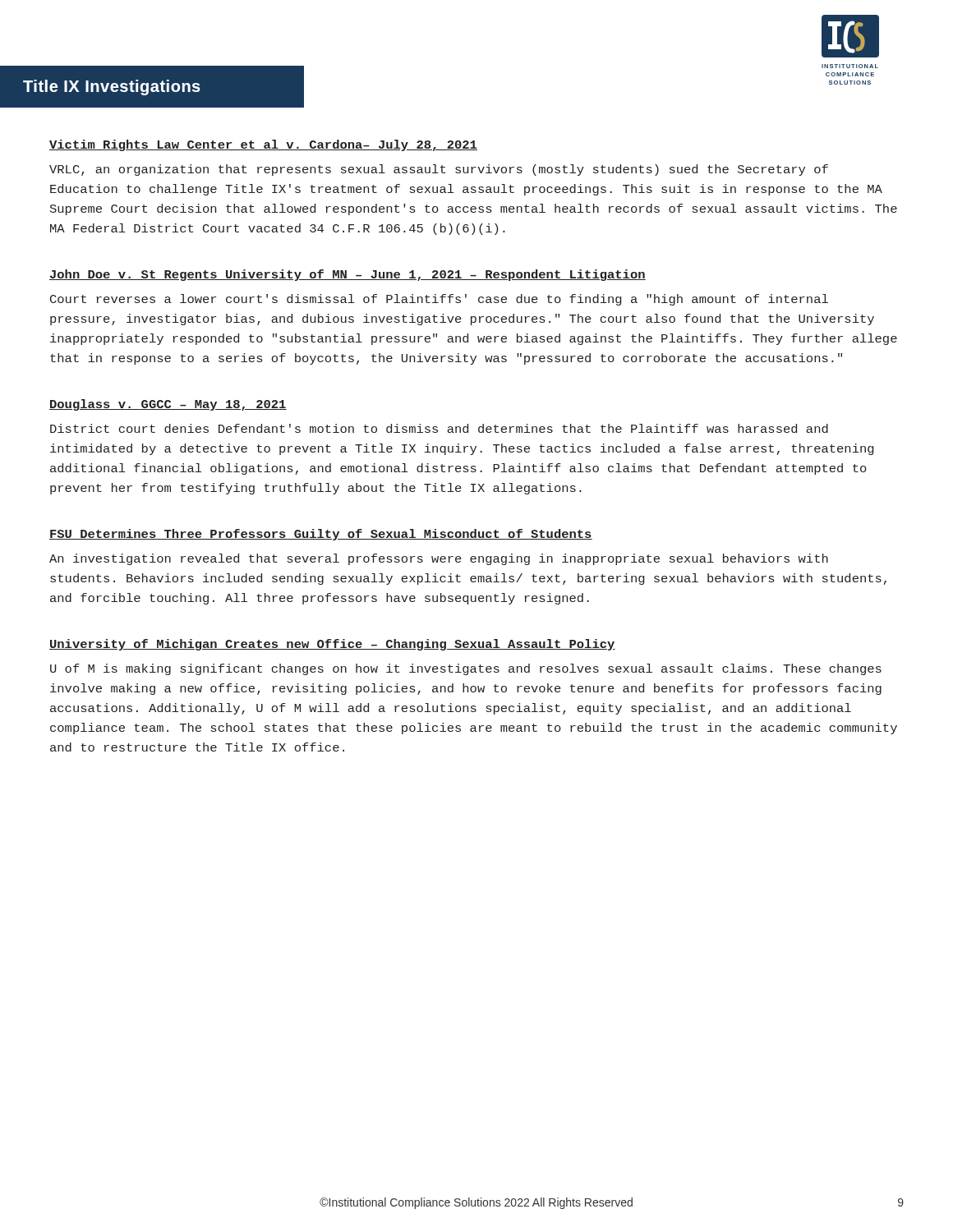Viewport: 953px width, 1232px height.
Task: Navigate to the element starting "Court reverses a lower court's dismissal"
Action: [473, 329]
